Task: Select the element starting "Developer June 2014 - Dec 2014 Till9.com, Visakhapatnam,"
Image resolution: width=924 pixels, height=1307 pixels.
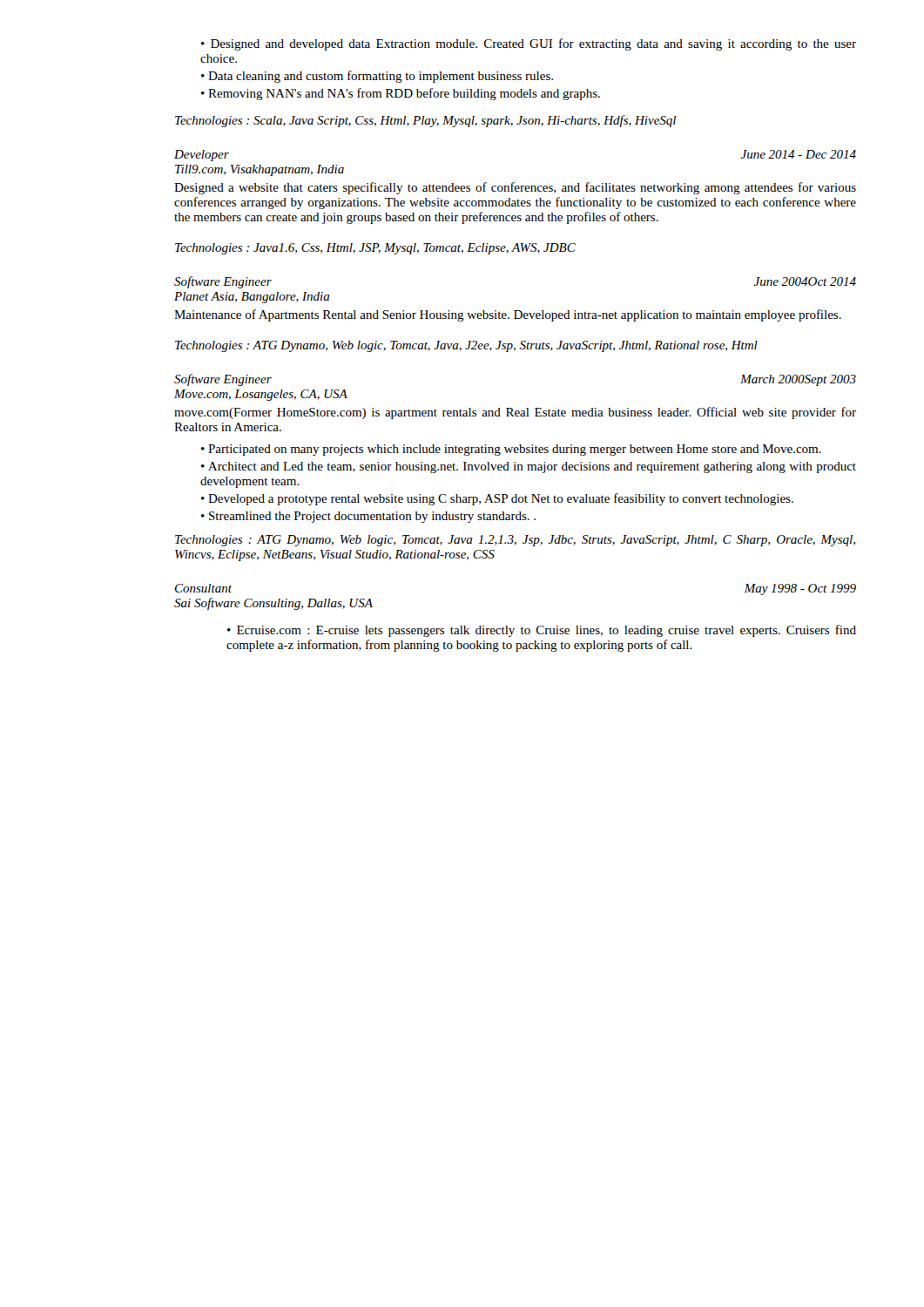Action: click(515, 186)
